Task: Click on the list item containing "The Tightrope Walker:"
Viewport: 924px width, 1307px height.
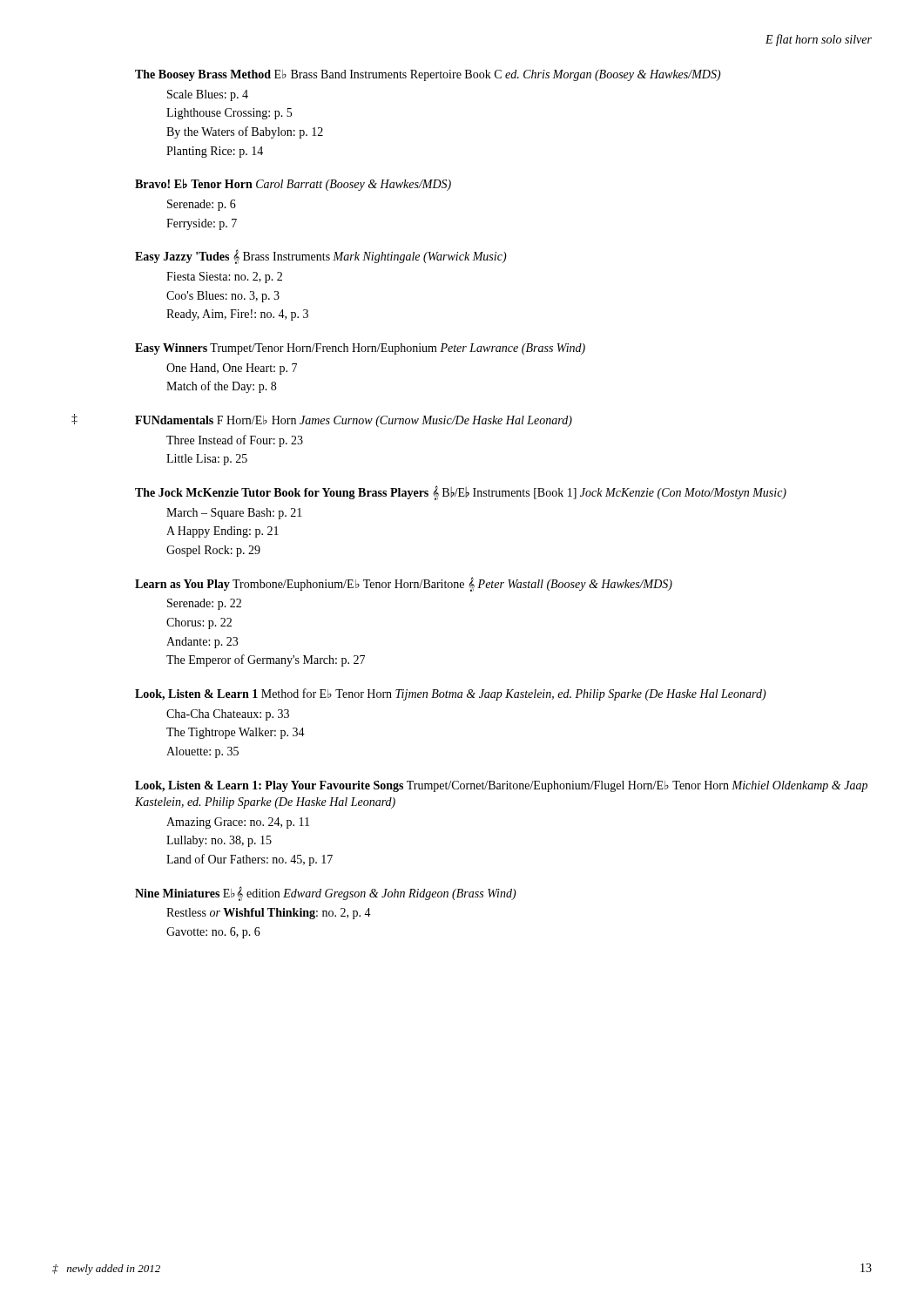Action: 235,733
